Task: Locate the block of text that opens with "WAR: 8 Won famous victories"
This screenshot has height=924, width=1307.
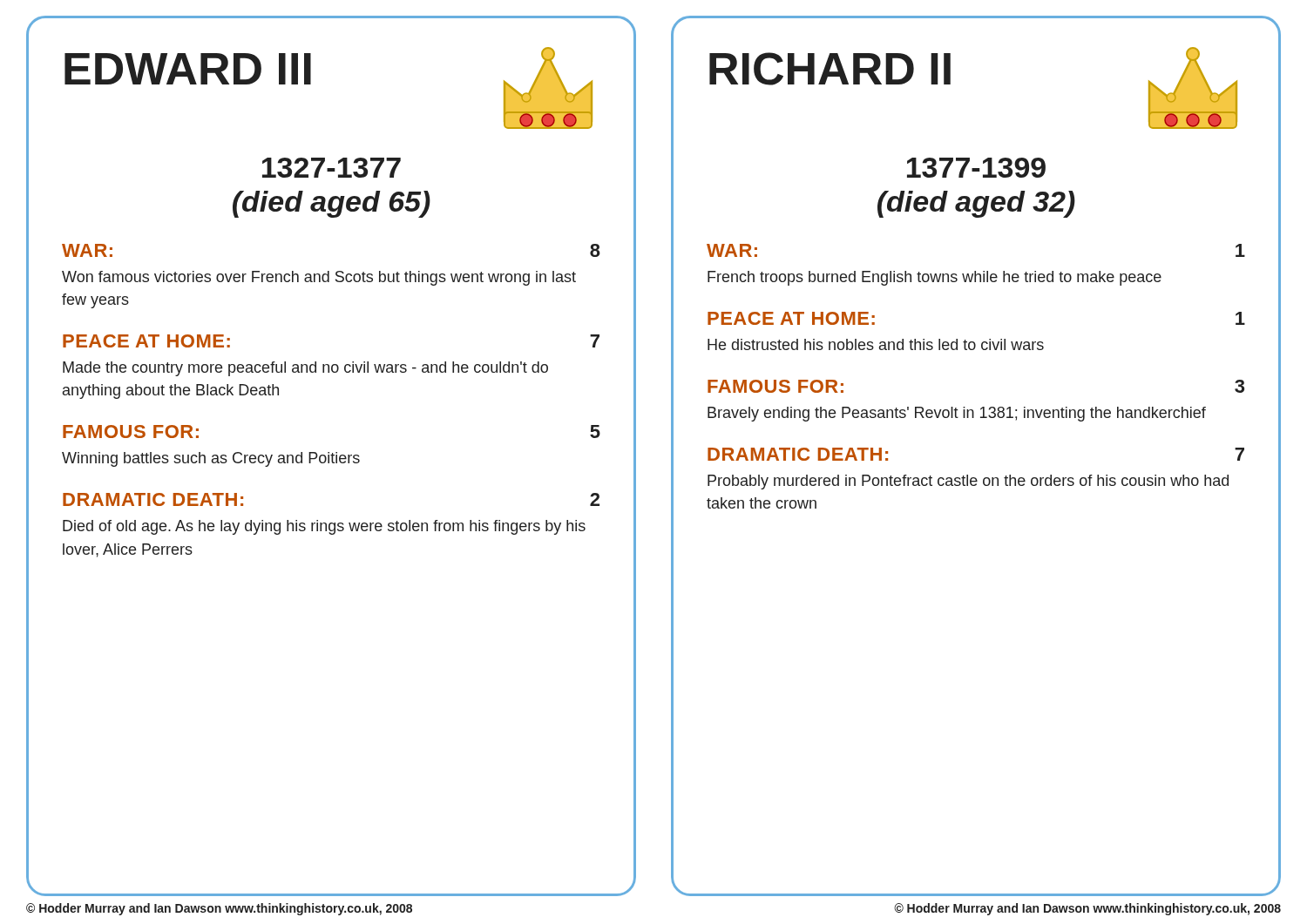Action: coord(331,275)
